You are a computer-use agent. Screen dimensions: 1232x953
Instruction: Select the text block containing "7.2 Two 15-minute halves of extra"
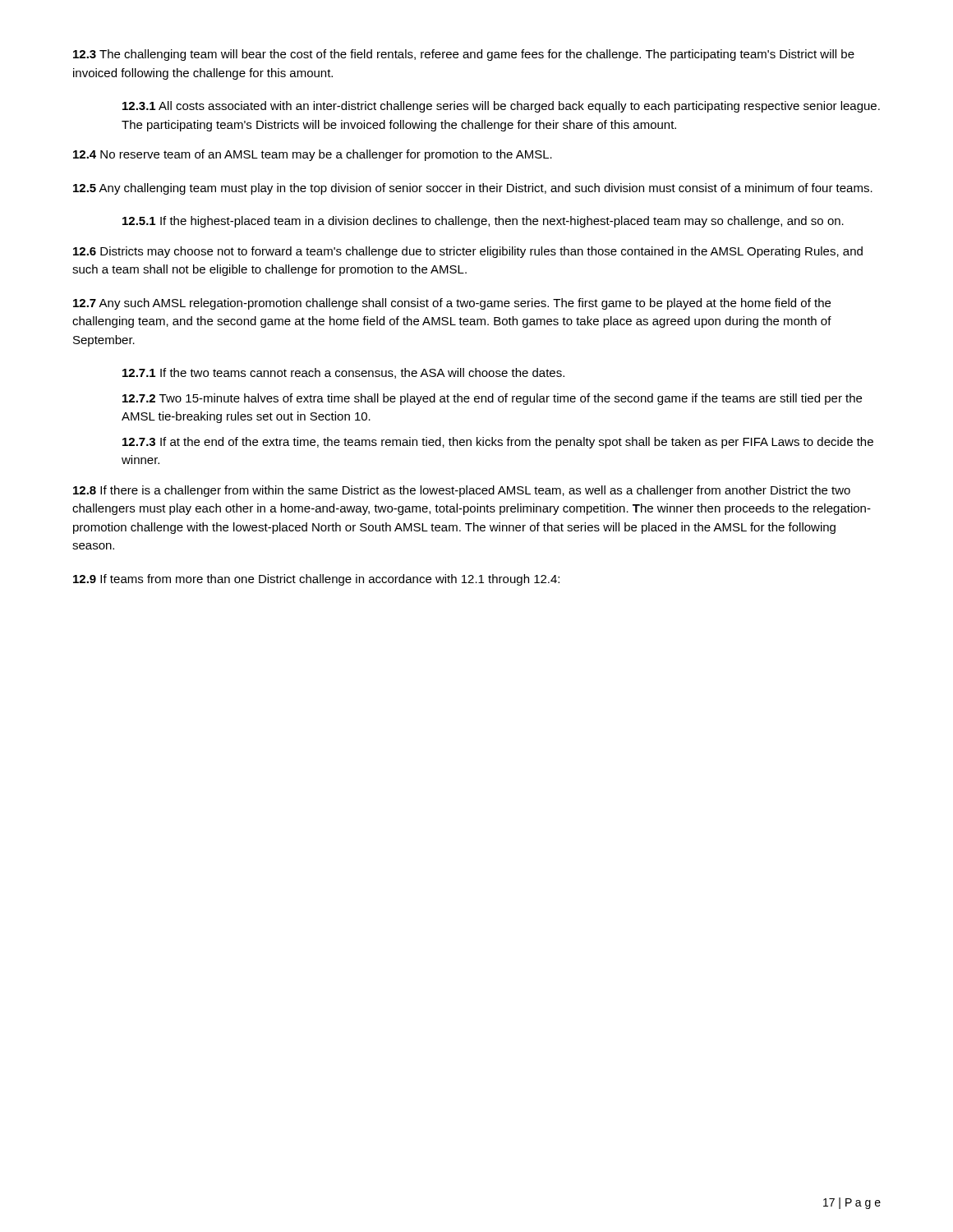[492, 407]
